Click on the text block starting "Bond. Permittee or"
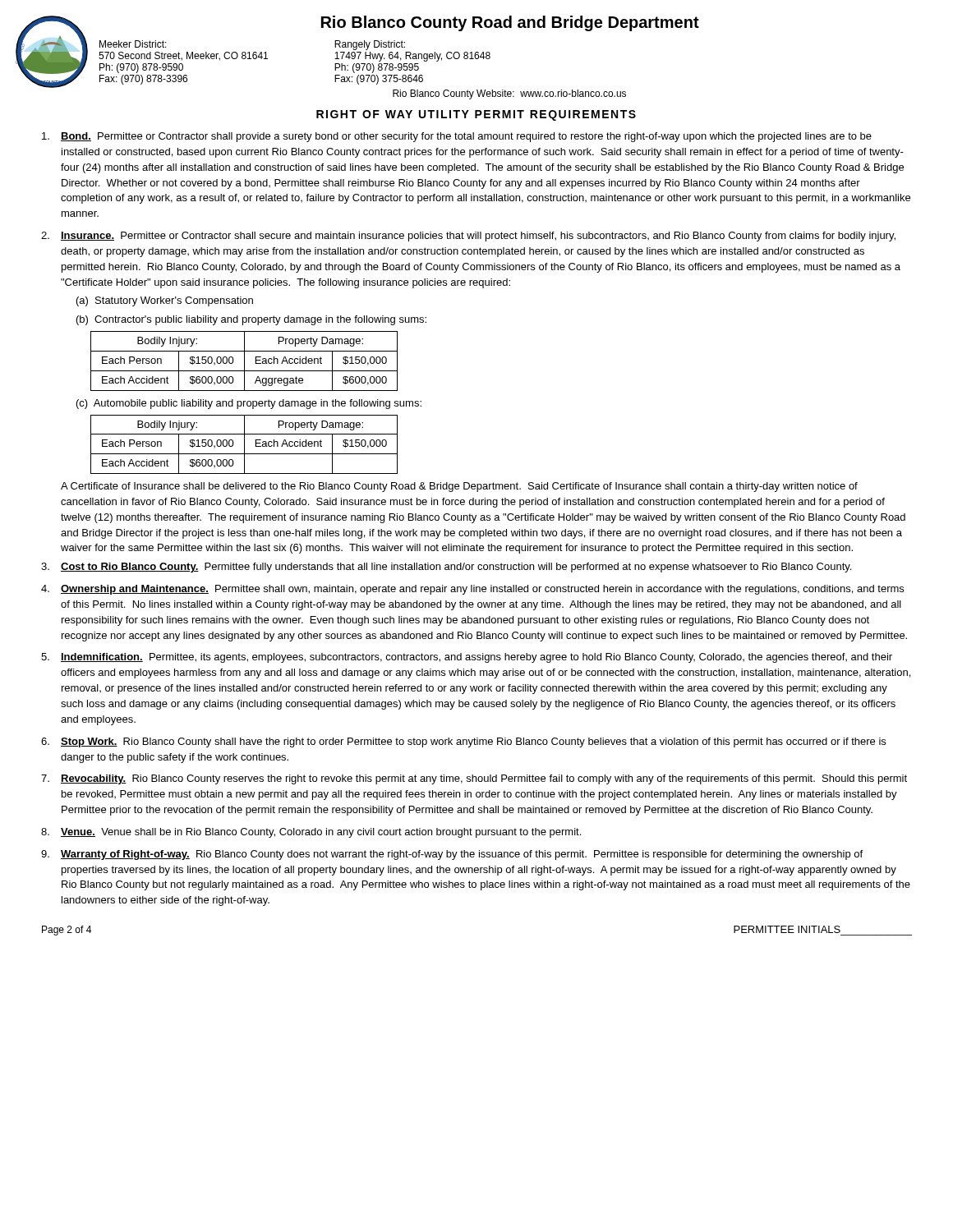The height and width of the screenshot is (1232, 953). [476, 175]
